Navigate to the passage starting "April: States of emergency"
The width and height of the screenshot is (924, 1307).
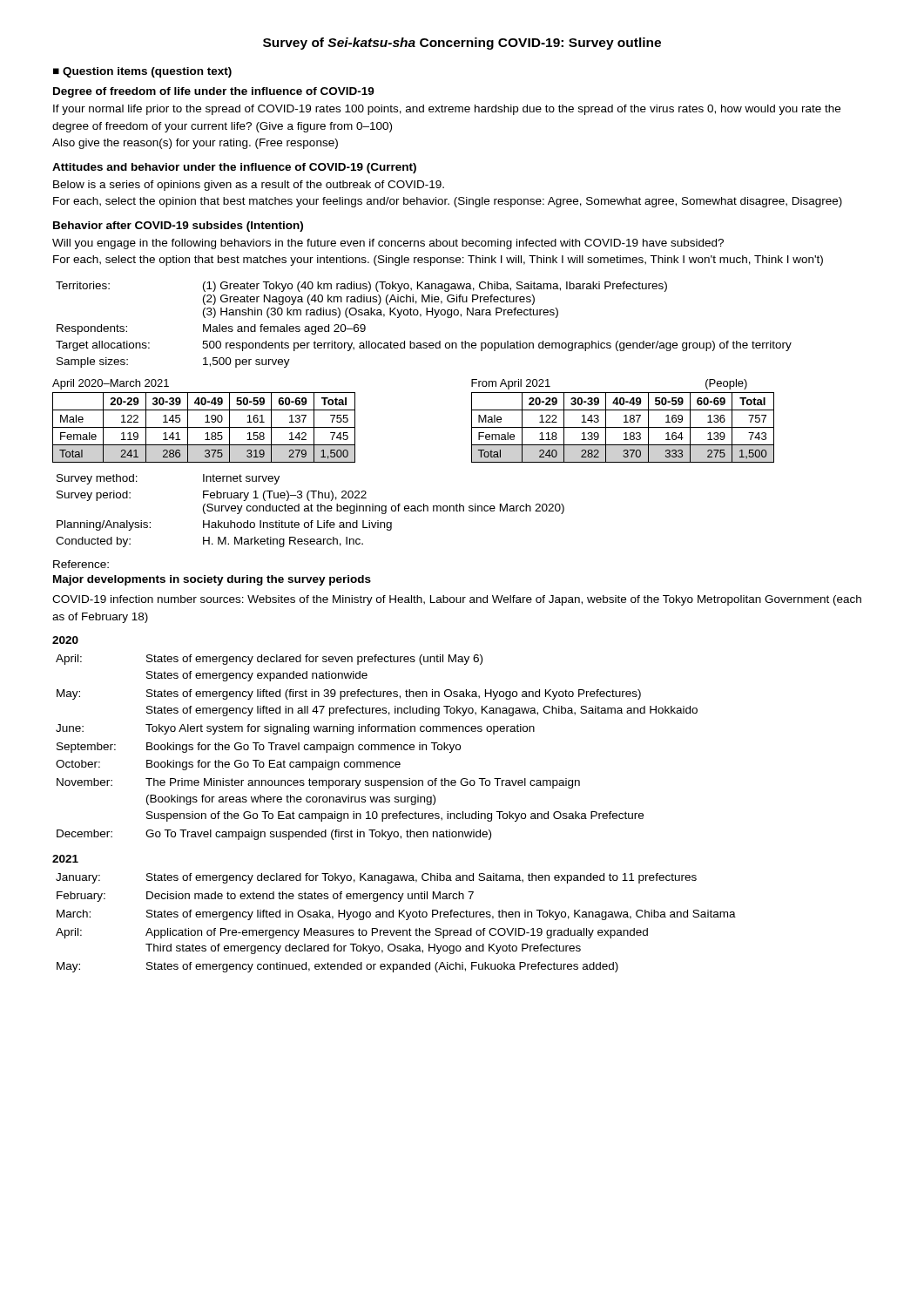pos(462,667)
